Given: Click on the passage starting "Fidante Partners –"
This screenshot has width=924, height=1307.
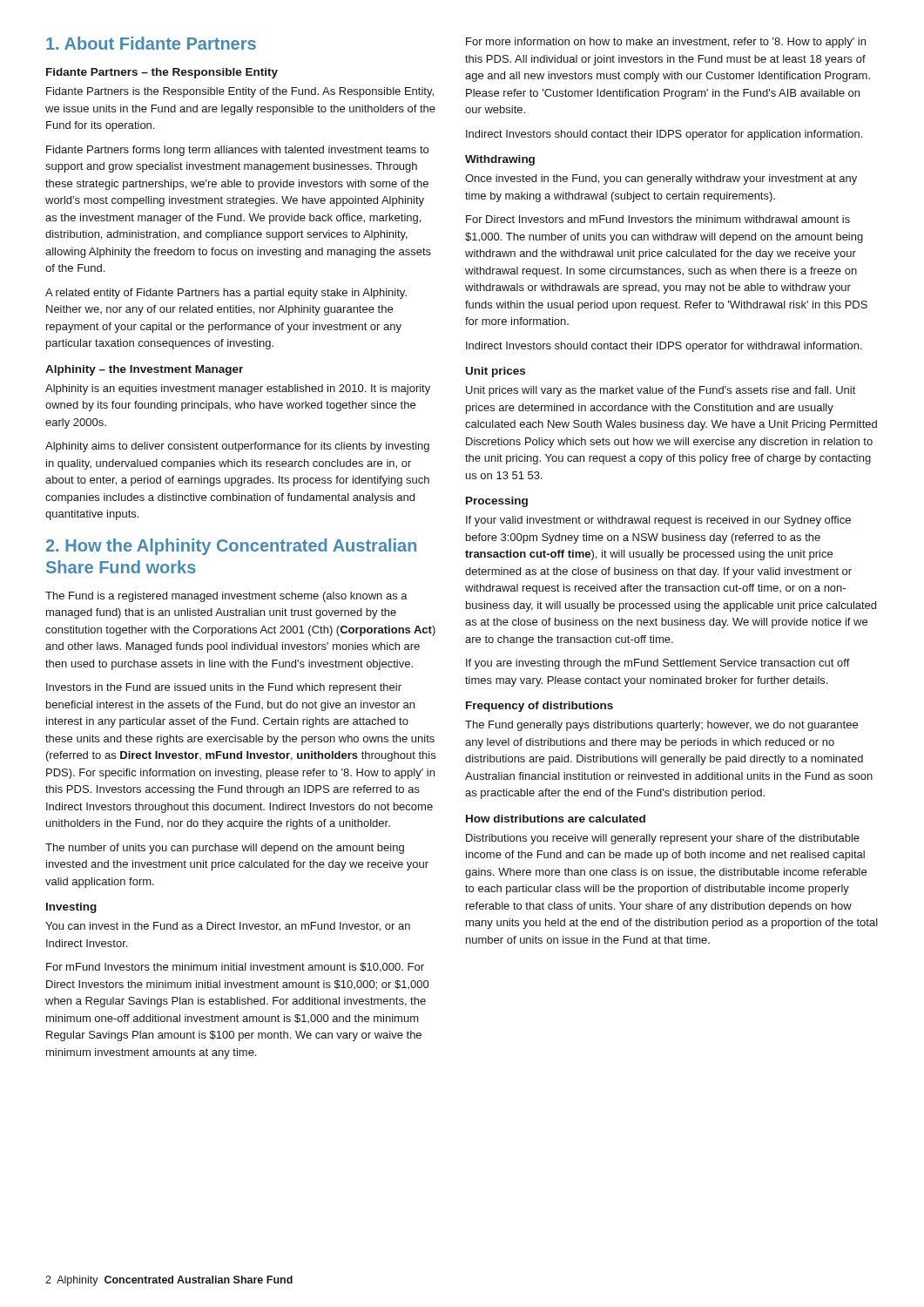Looking at the screenshot, I should [241, 72].
